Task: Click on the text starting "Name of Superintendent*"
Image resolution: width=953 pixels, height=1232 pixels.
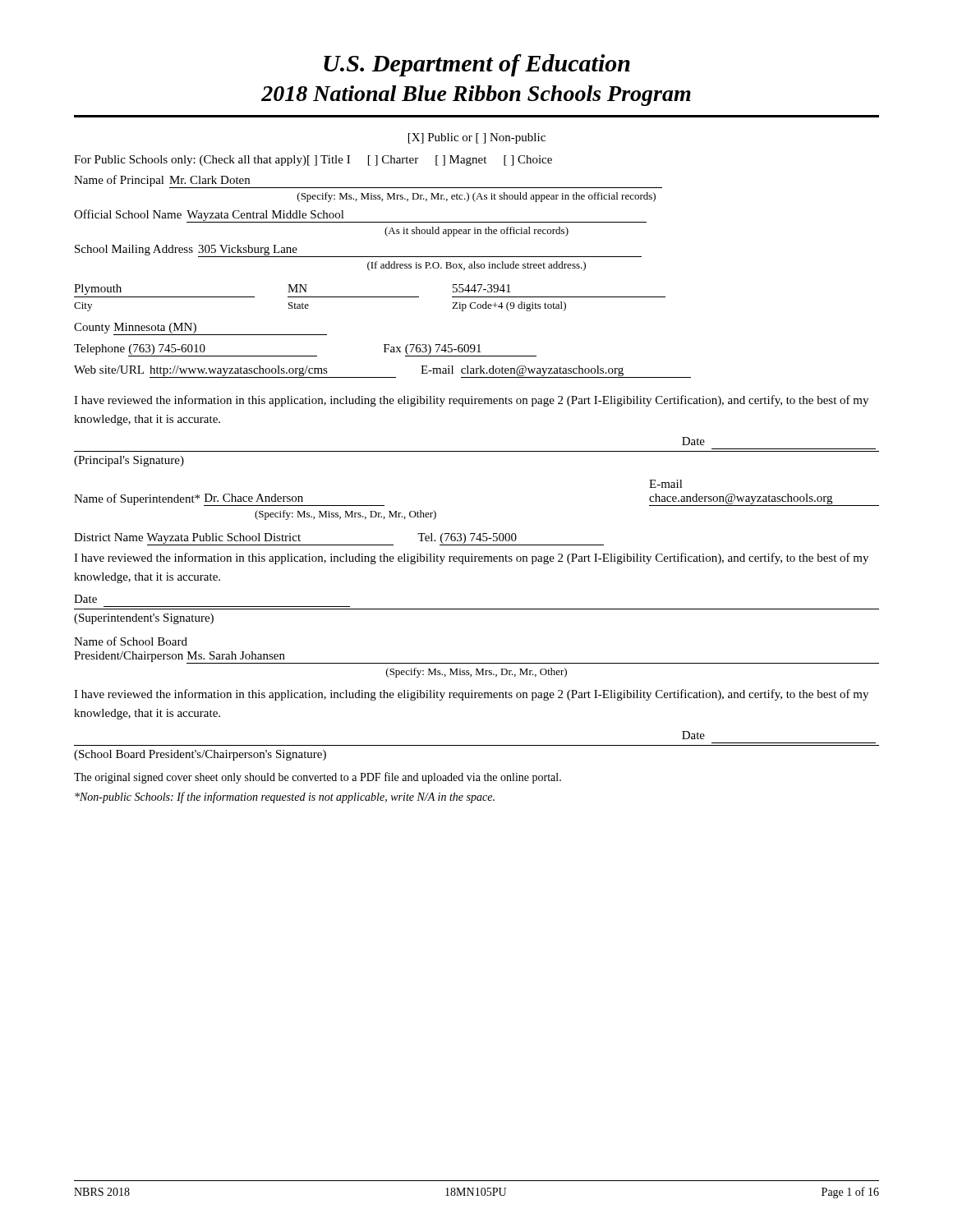Action: [x=666, y=484]
